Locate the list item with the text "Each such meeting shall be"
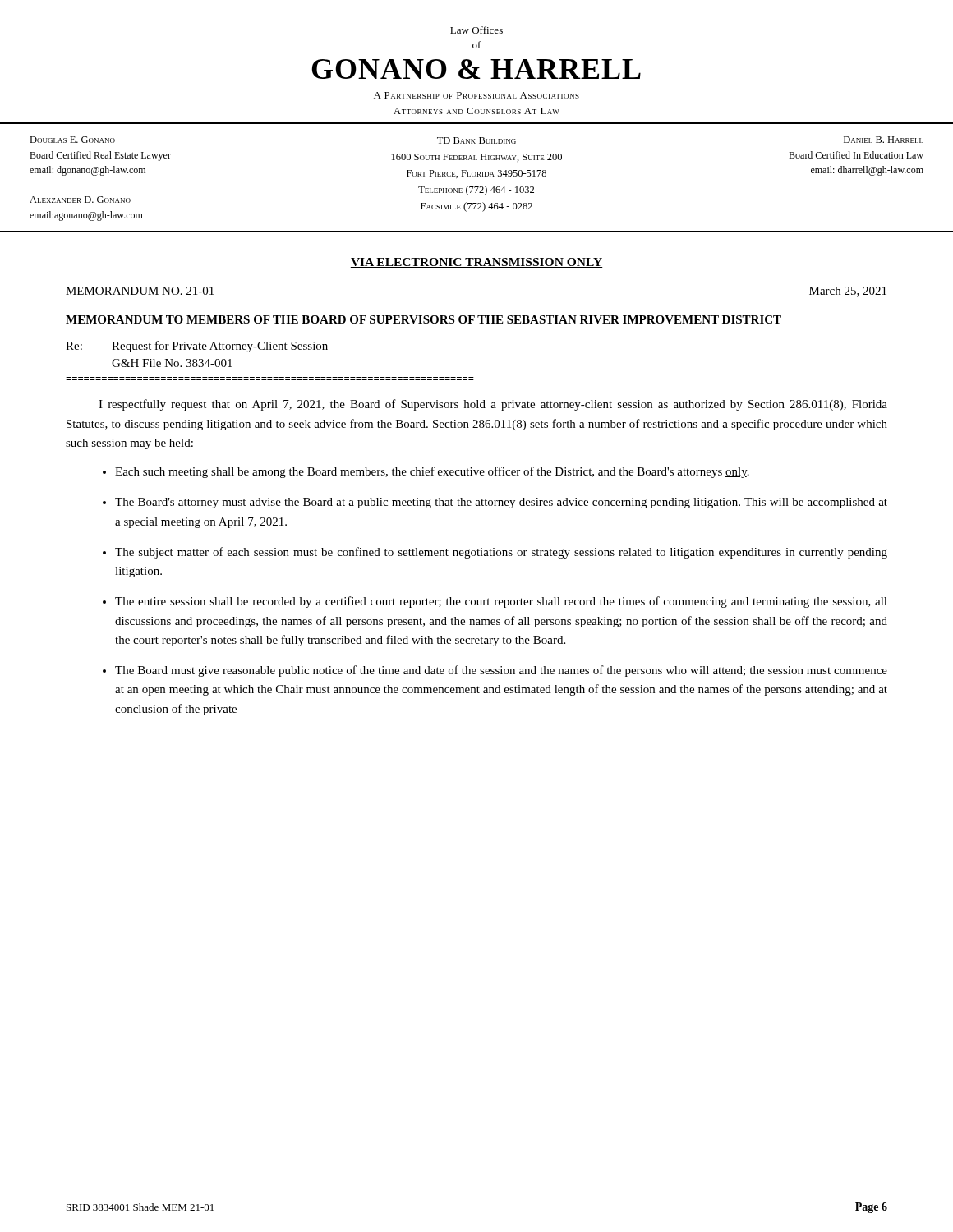Image resolution: width=953 pixels, height=1232 pixels. [432, 471]
